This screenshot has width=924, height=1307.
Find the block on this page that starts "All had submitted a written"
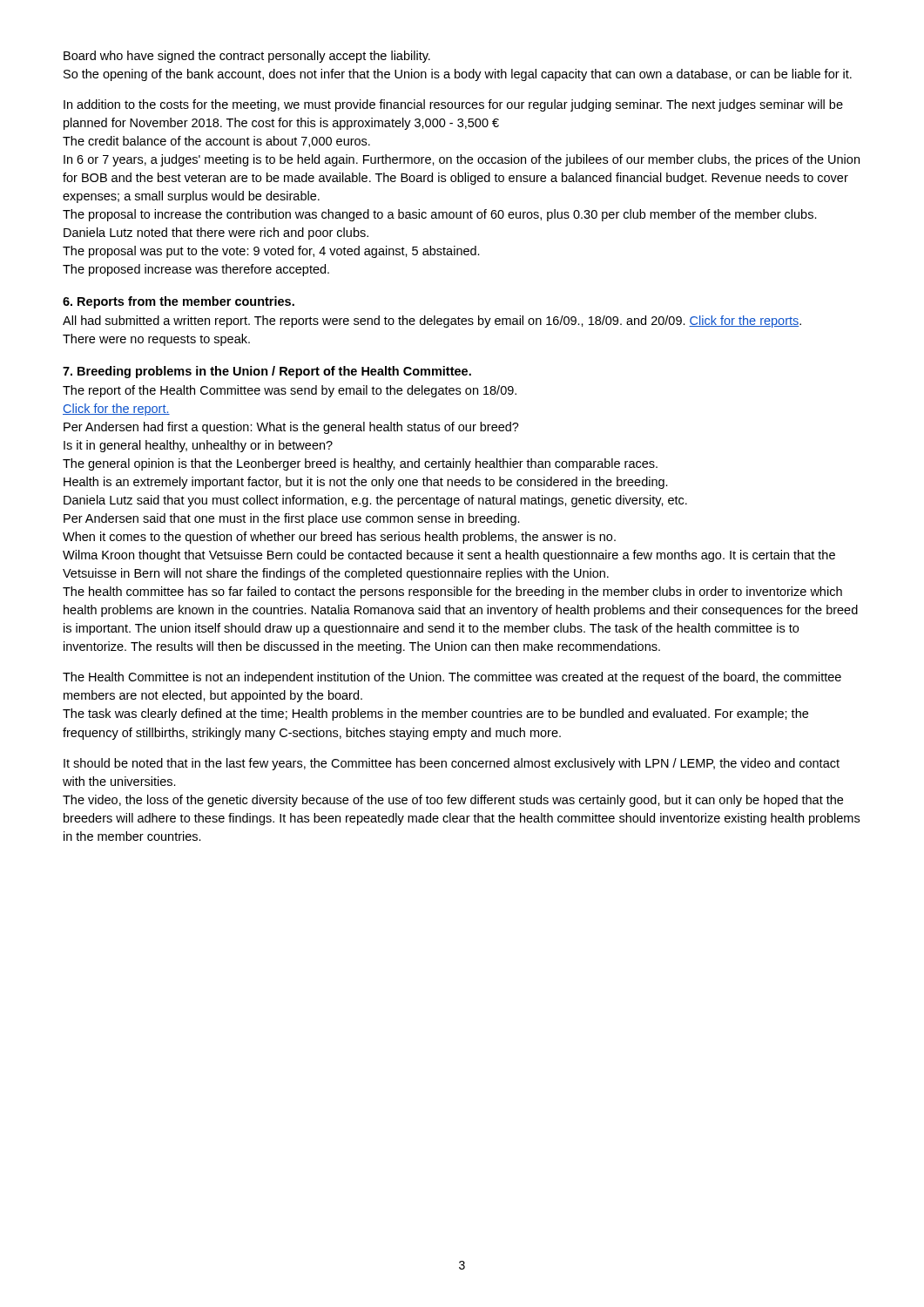[462, 330]
